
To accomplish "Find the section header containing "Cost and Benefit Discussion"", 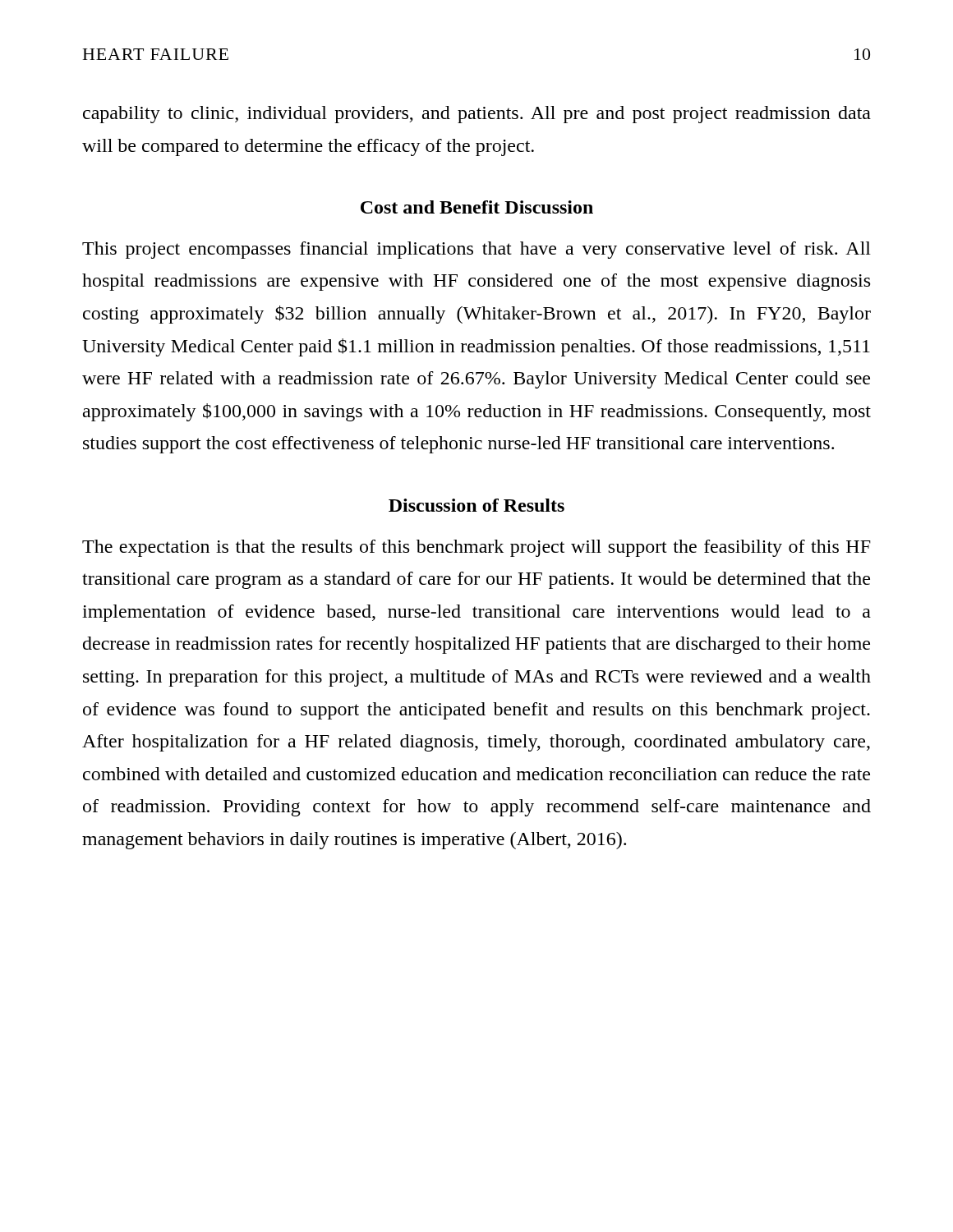I will (x=476, y=207).
